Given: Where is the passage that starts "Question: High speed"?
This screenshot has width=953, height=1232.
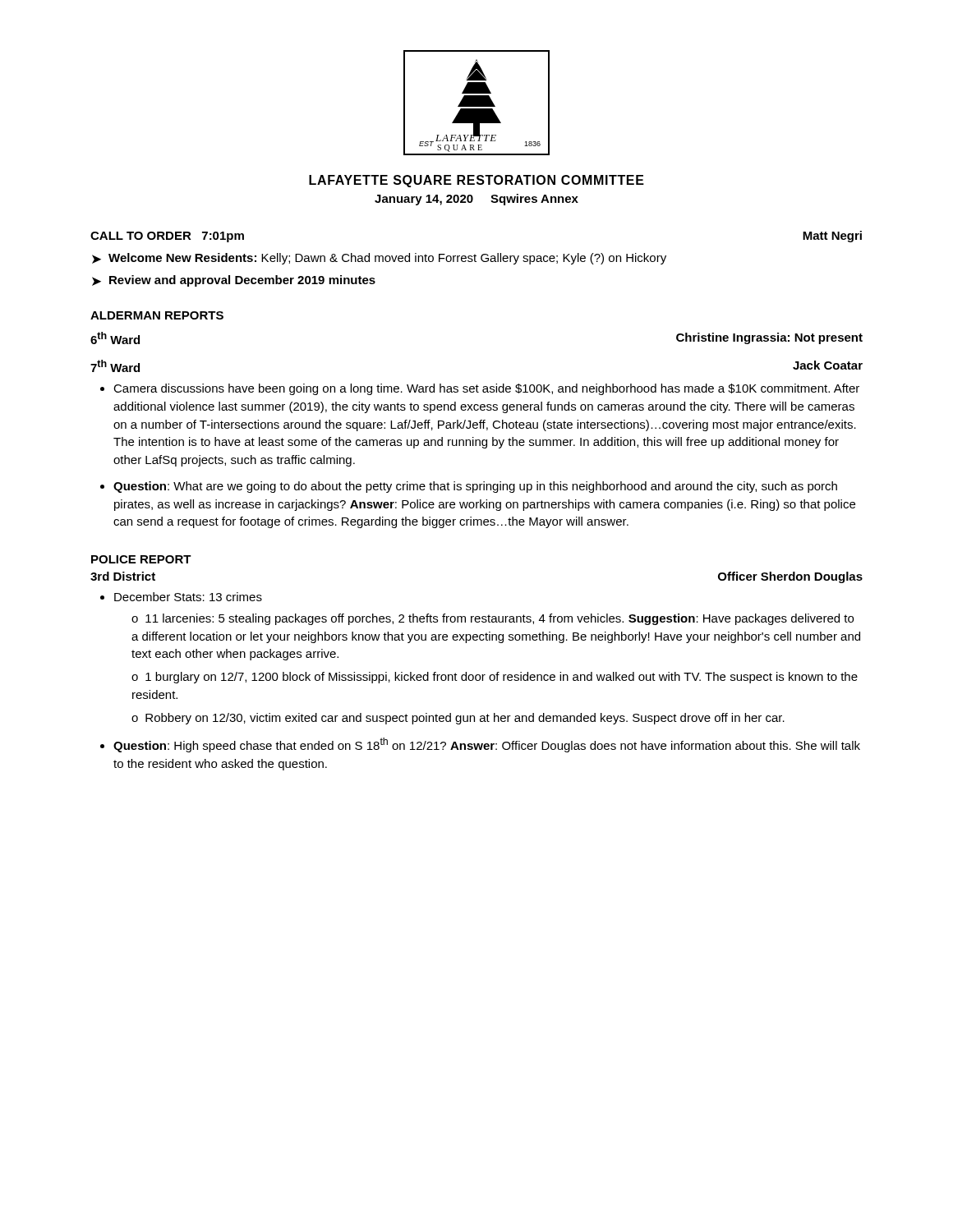Looking at the screenshot, I should [x=487, y=753].
